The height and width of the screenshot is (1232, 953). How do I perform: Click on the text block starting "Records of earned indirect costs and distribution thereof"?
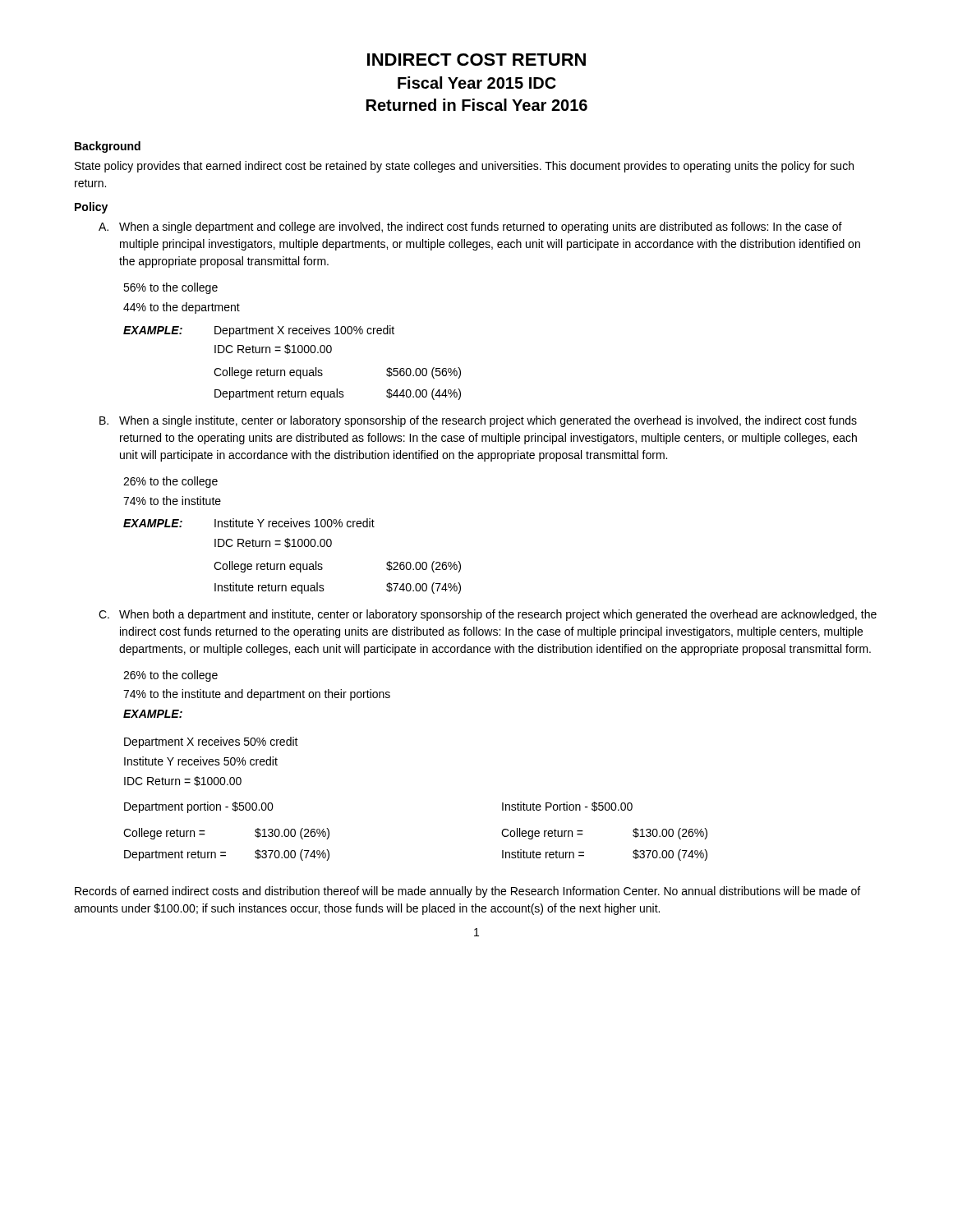pos(467,900)
